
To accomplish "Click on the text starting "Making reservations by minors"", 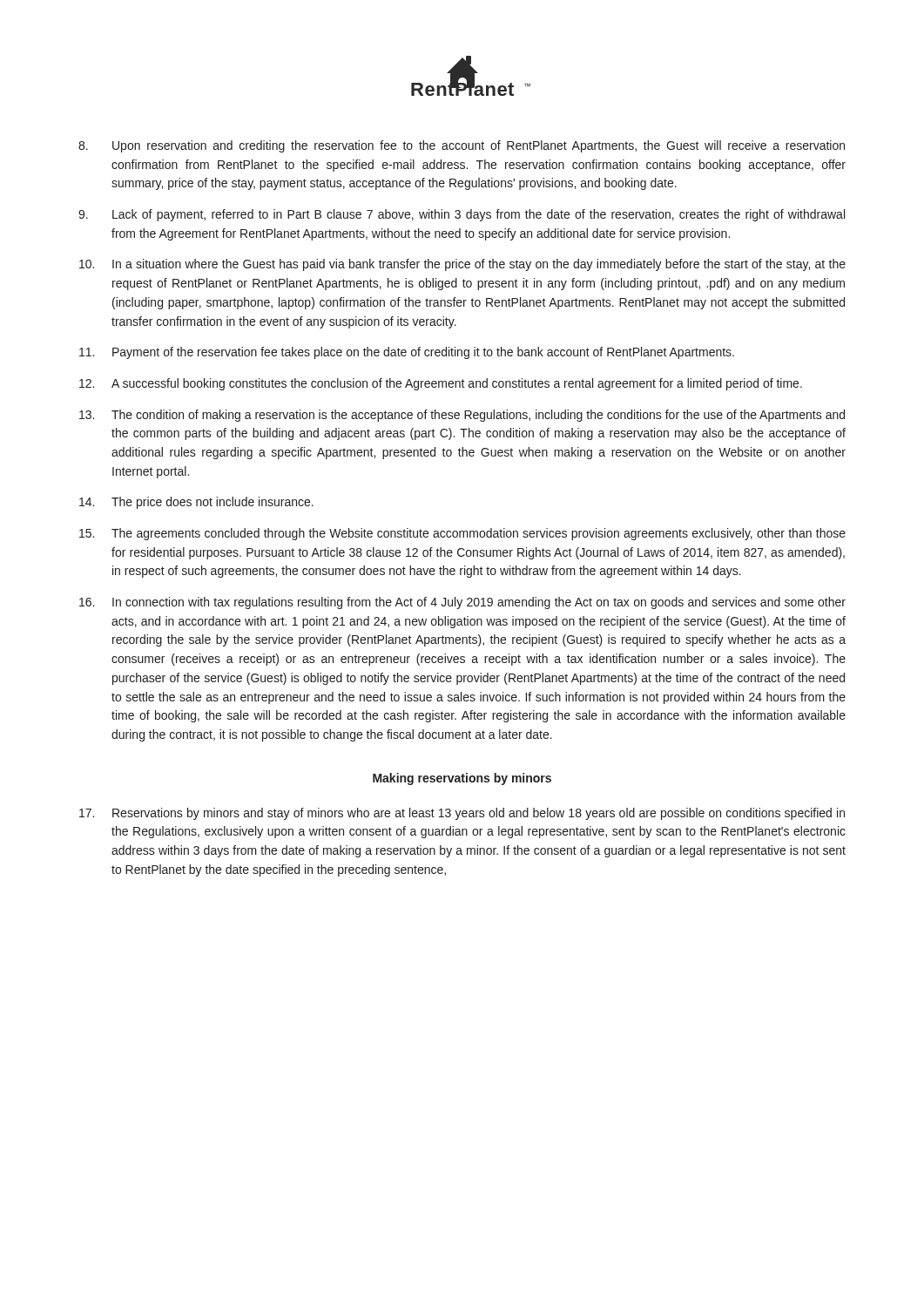I will click(462, 778).
